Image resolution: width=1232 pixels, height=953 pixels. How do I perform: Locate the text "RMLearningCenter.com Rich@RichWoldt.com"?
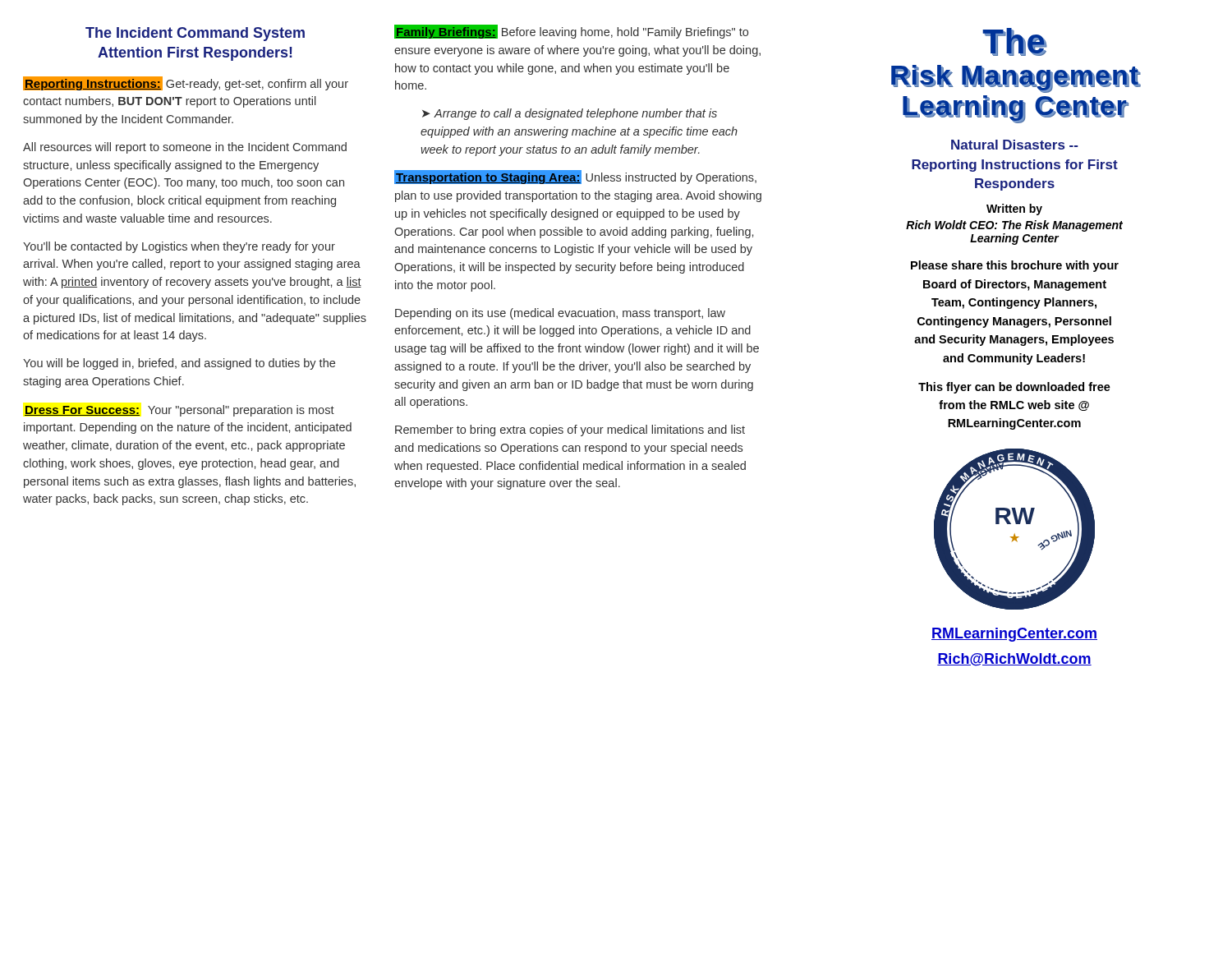1014,646
